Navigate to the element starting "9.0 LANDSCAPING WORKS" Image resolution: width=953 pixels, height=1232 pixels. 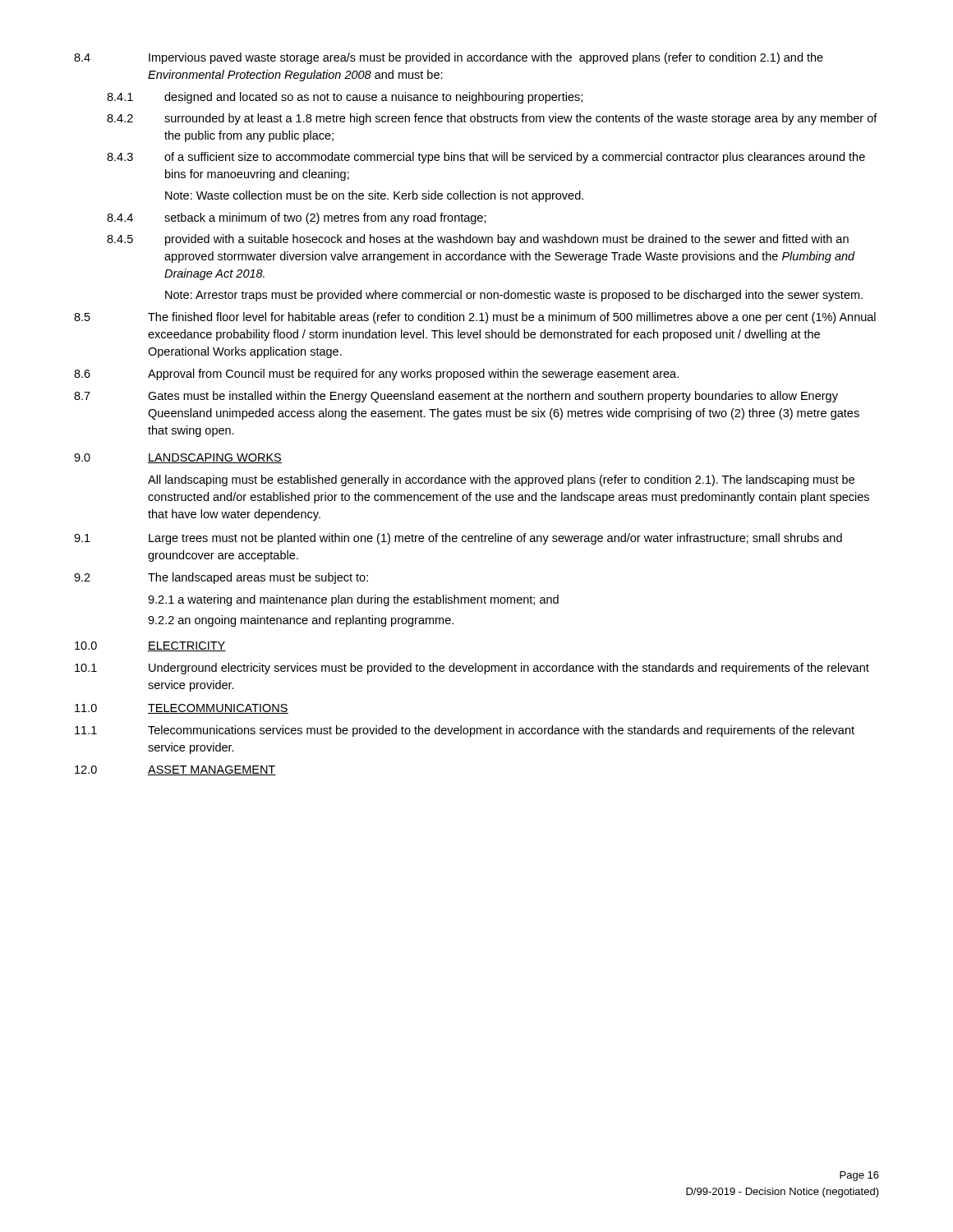pyautogui.click(x=178, y=458)
